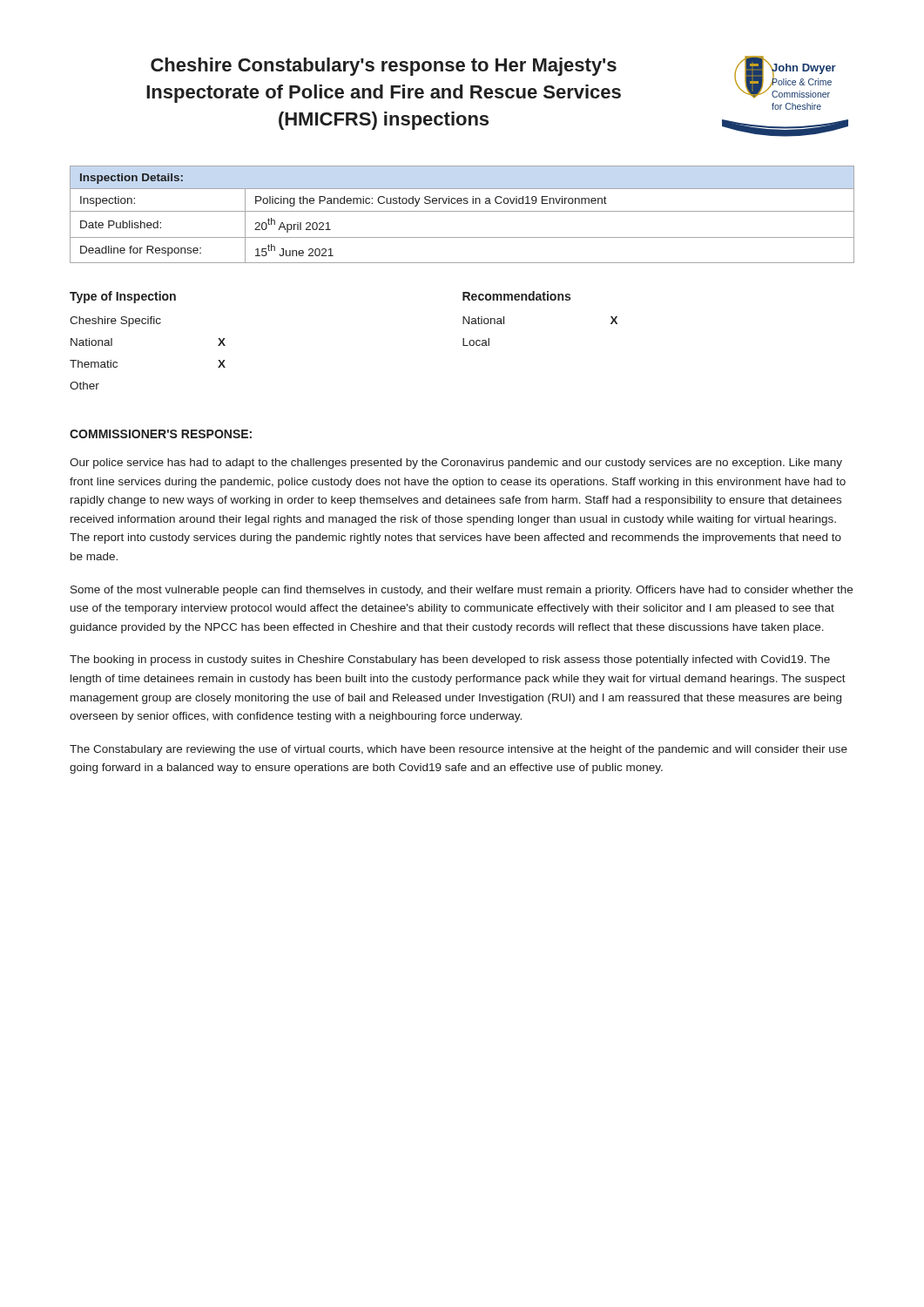Viewport: 924px width, 1307px height.
Task: Find the text block starting "Thematic X"
Action: (x=94, y=364)
